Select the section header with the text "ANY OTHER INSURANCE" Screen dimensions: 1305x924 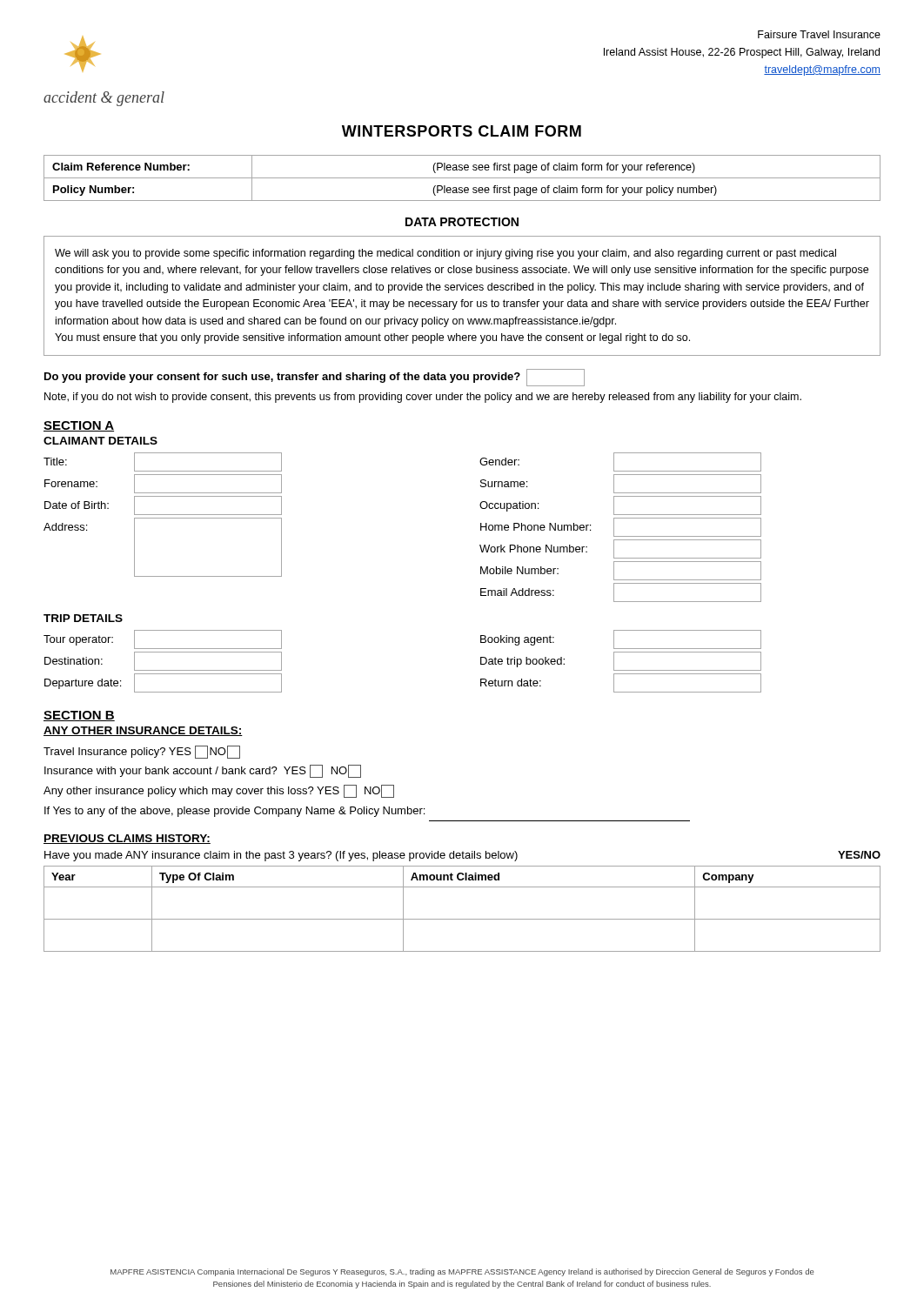(x=143, y=730)
